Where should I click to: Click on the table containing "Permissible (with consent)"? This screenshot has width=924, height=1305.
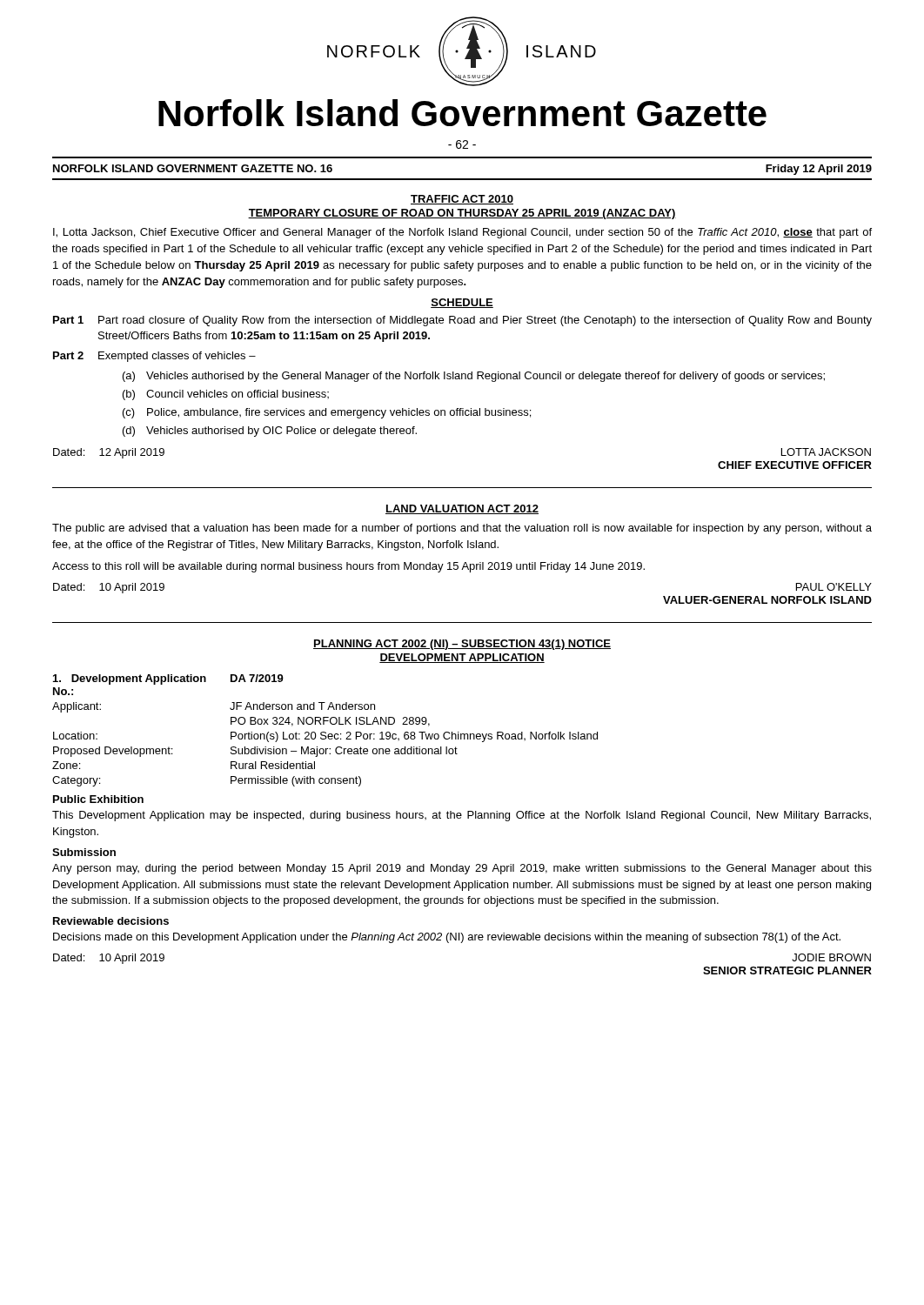click(462, 729)
